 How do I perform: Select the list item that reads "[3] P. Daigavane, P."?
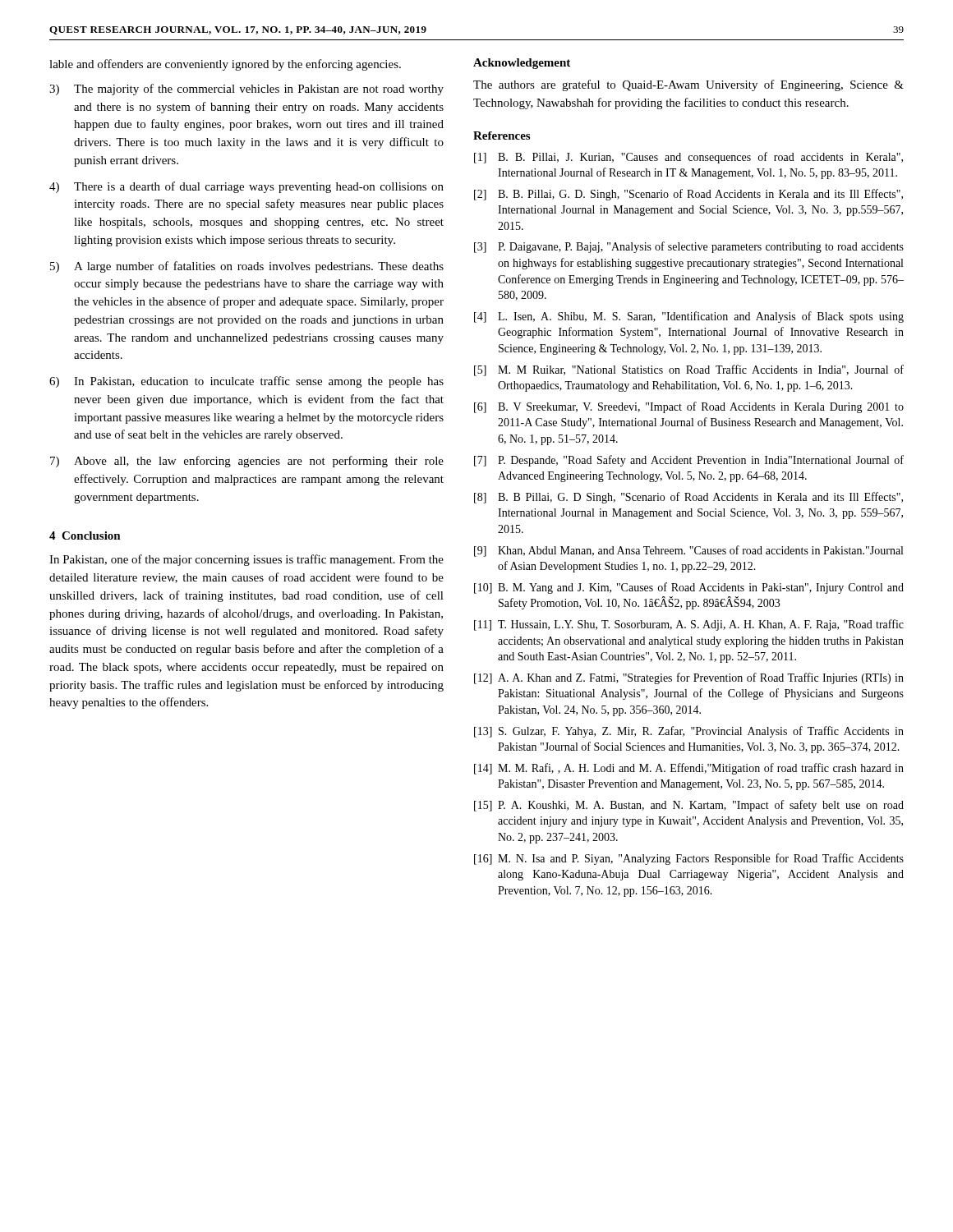[688, 272]
